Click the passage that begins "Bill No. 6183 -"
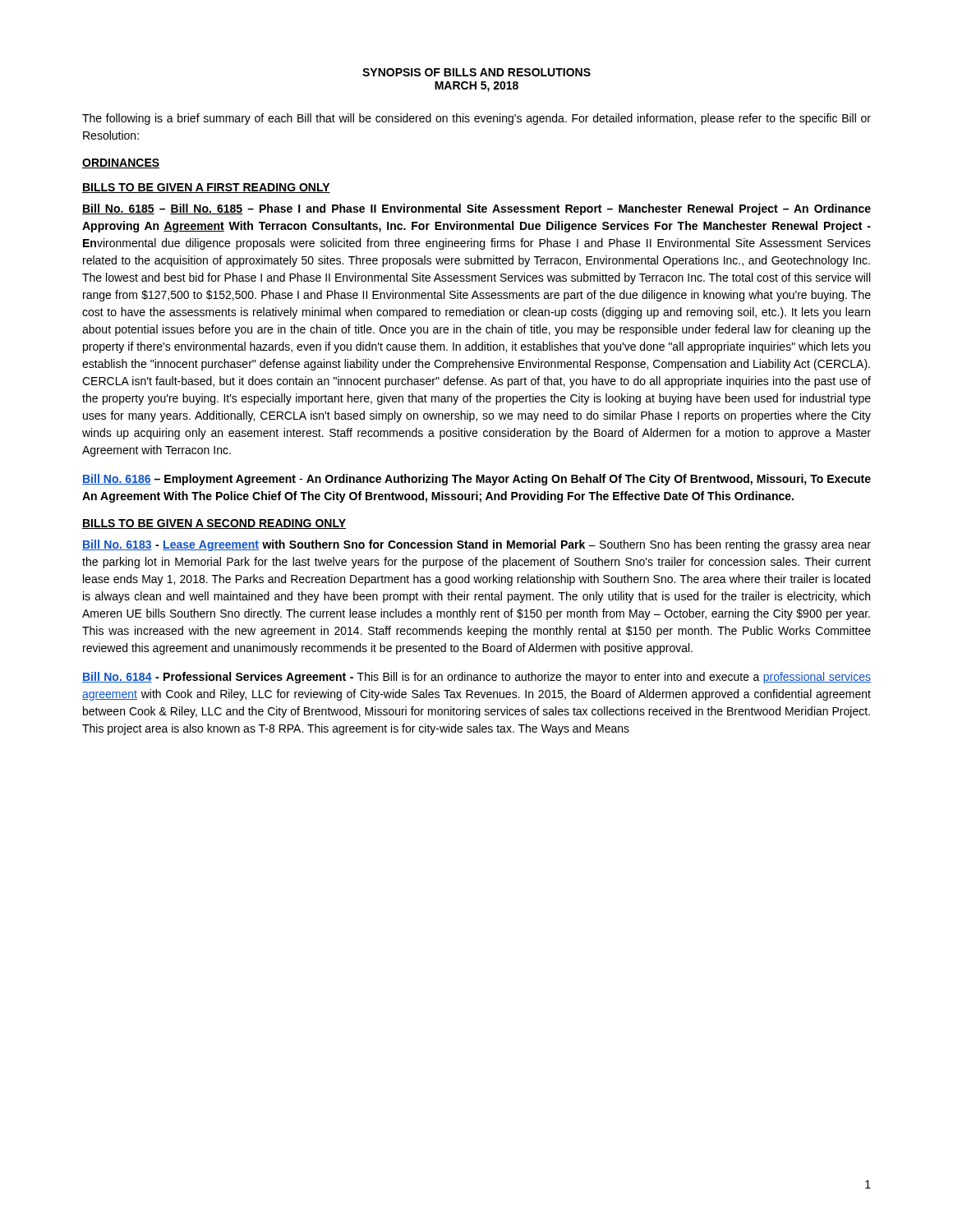Viewport: 953px width, 1232px height. [x=476, y=596]
